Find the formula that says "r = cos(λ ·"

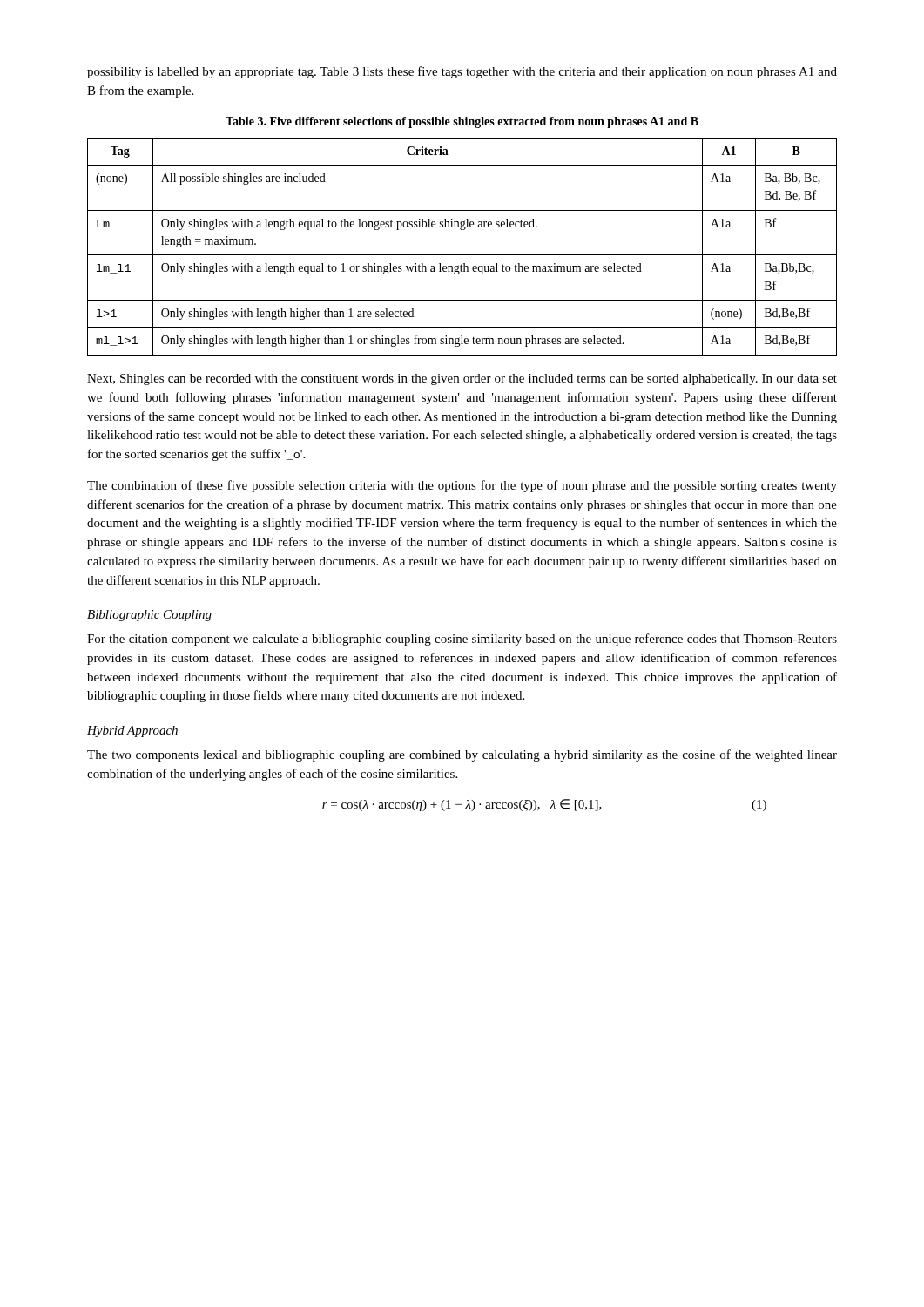[x=462, y=805]
